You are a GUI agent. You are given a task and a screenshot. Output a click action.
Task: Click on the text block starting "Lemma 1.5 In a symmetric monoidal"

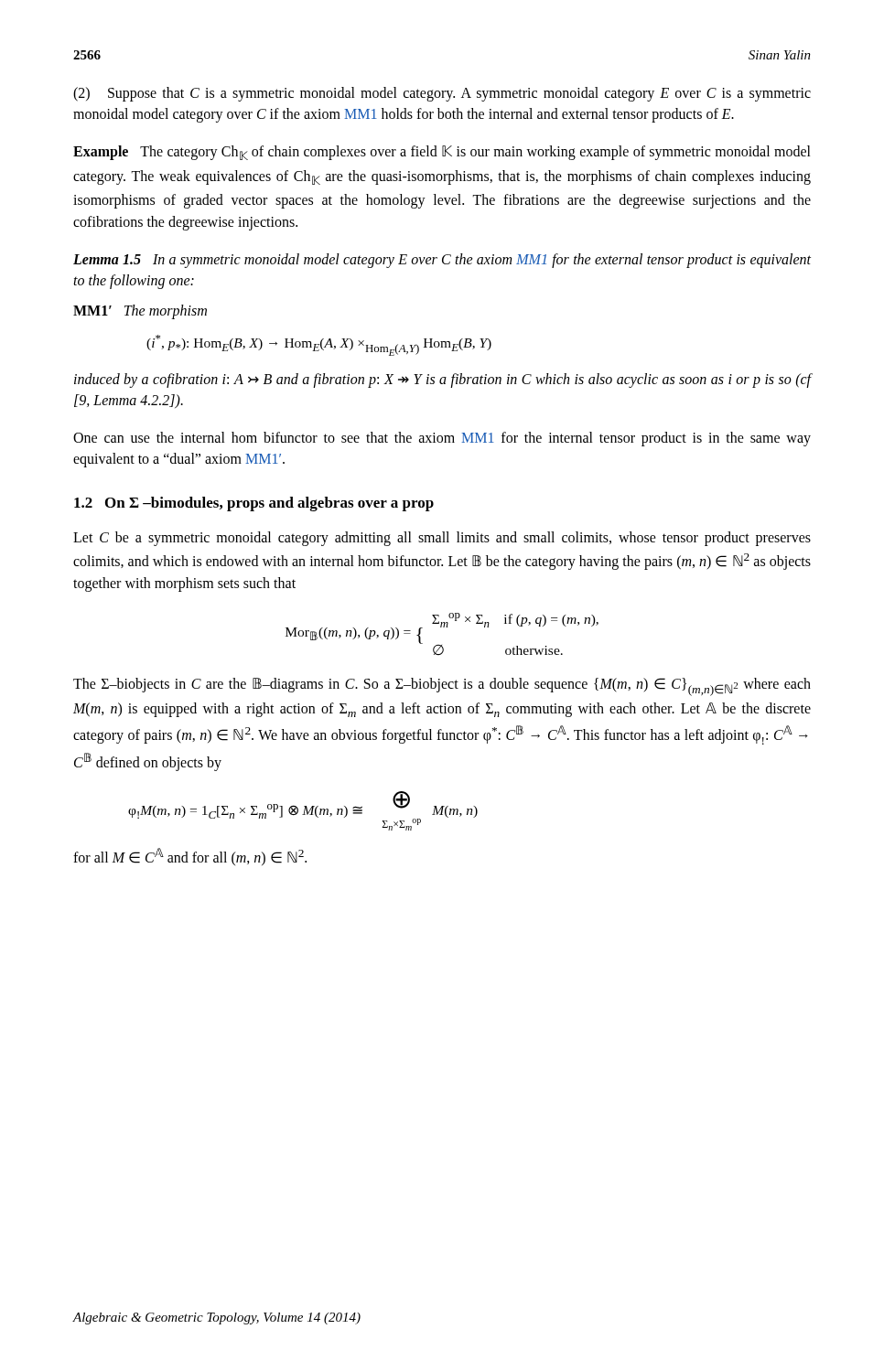[442, 270]
